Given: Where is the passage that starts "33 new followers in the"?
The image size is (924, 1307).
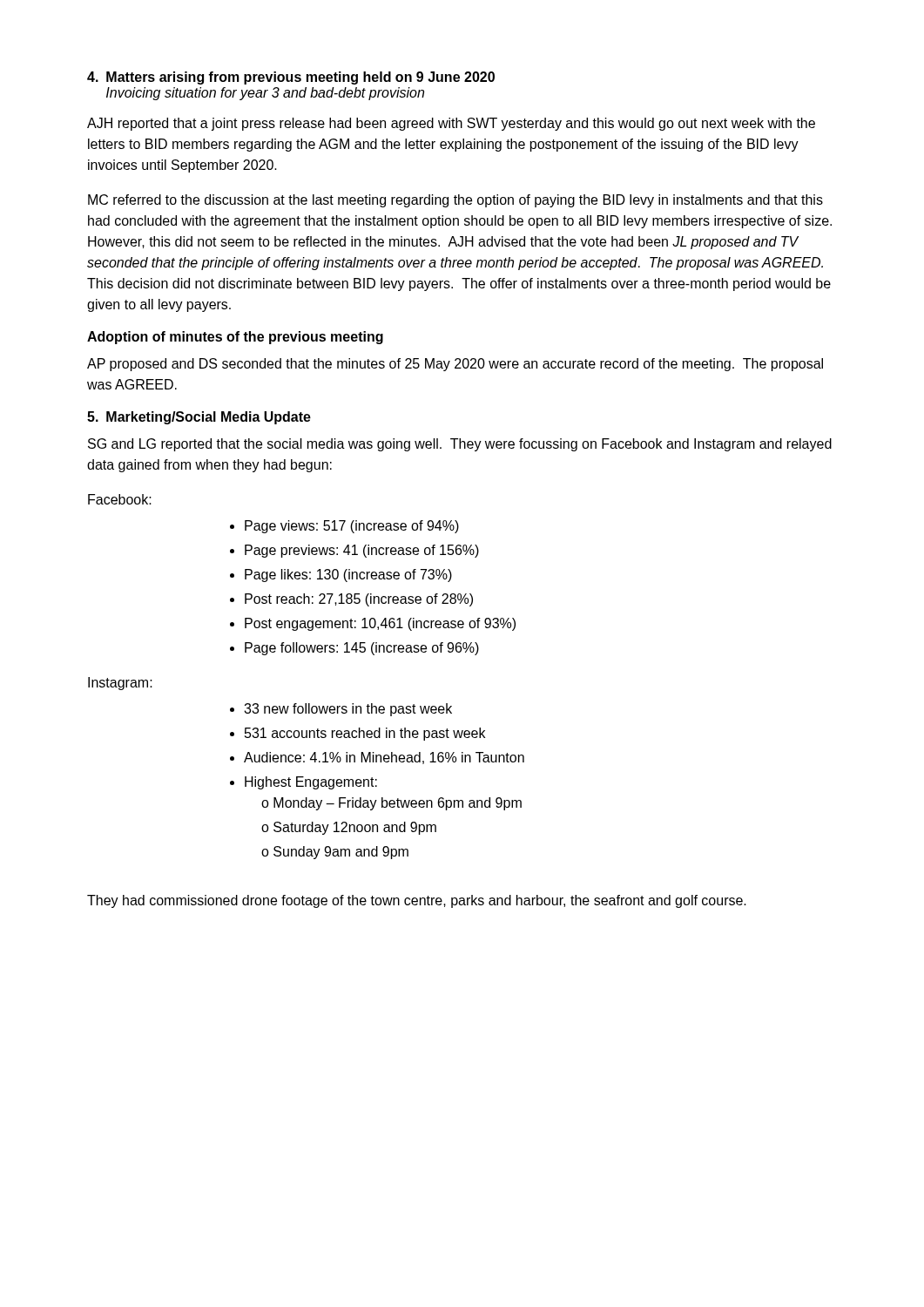Looking at the screenshot, I should coord(348,710).
